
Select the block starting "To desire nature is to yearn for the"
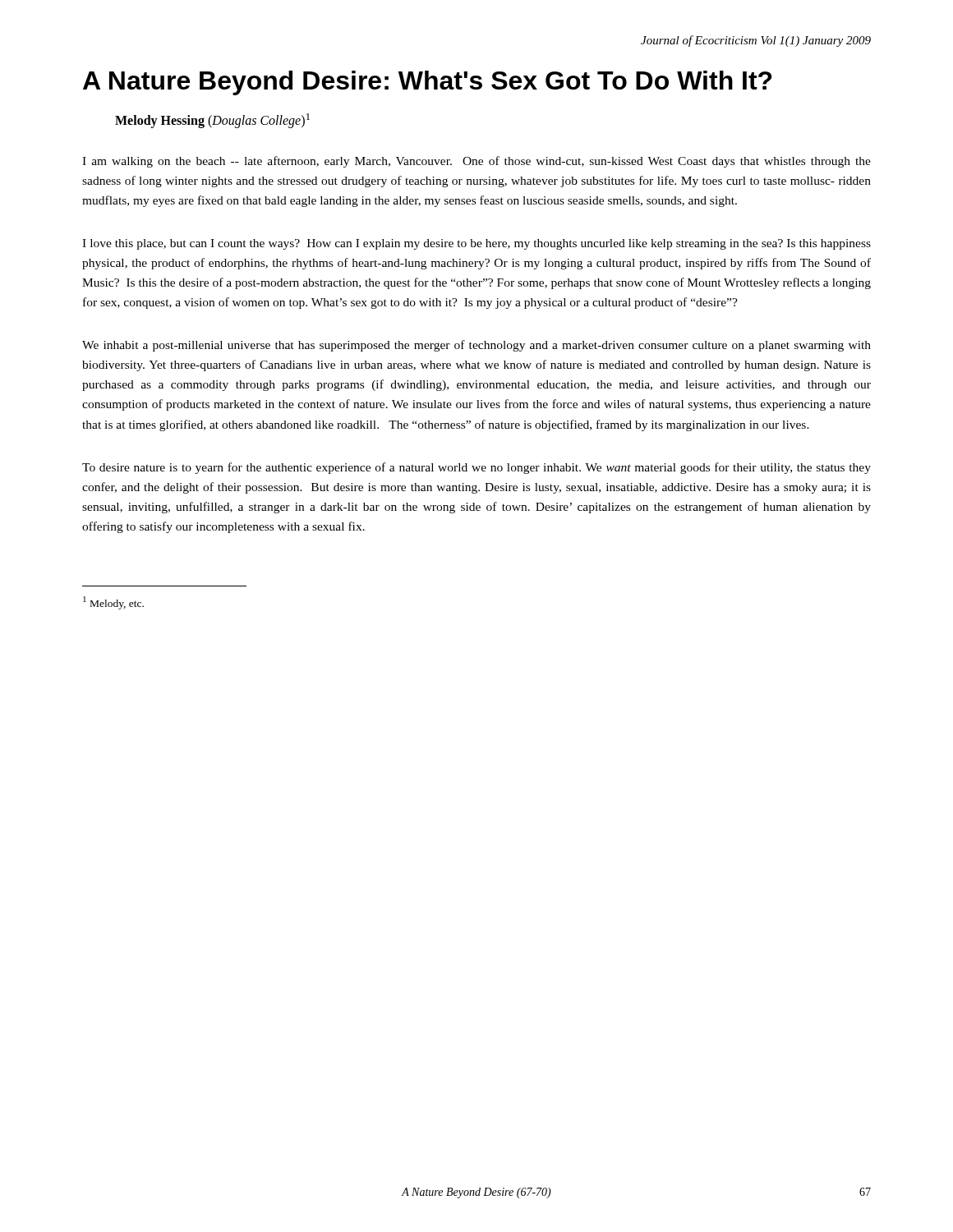tap(476, 496)
